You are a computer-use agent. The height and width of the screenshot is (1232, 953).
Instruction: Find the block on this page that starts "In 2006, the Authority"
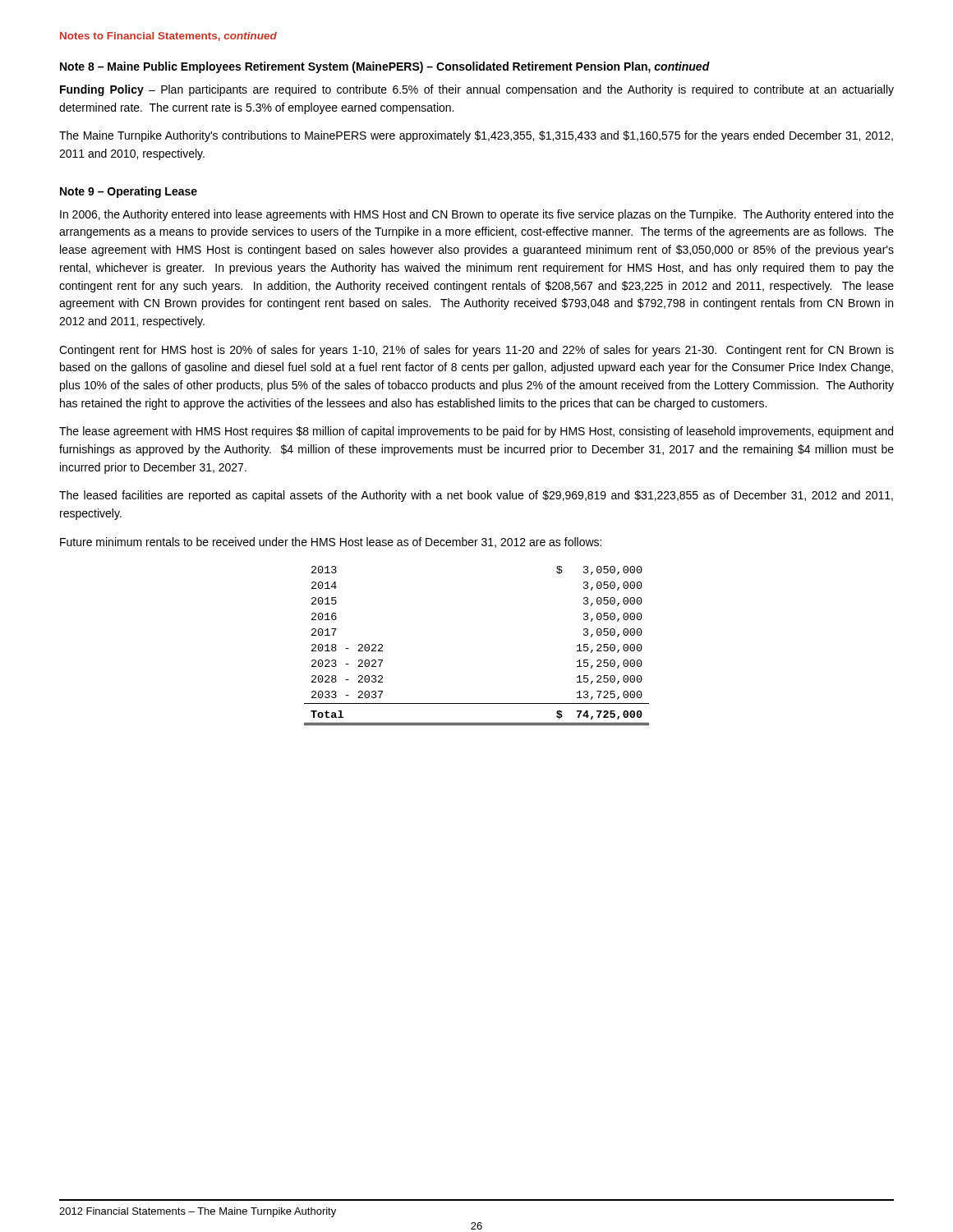coord(476,268)
